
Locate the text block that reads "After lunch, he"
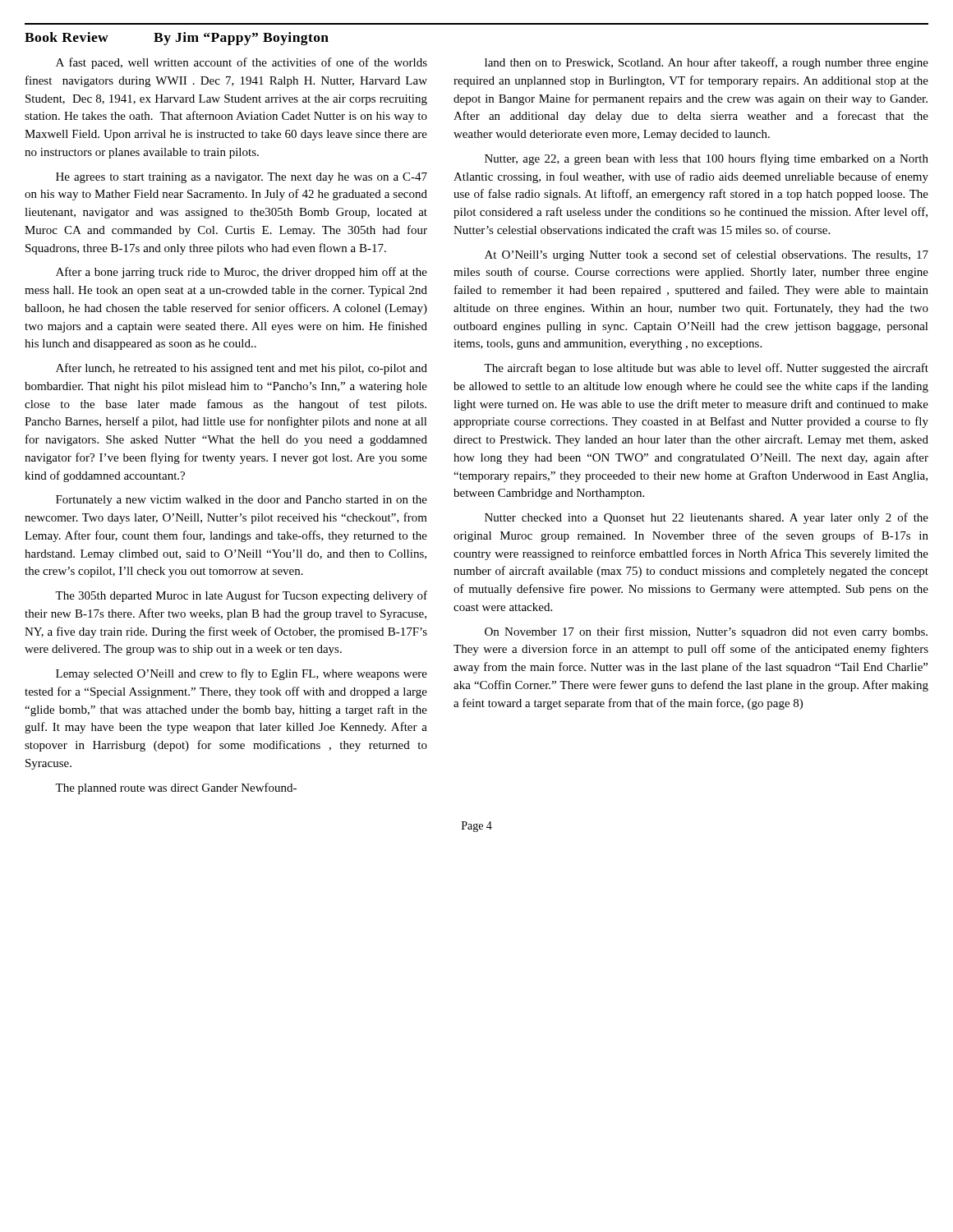(226, 422)
